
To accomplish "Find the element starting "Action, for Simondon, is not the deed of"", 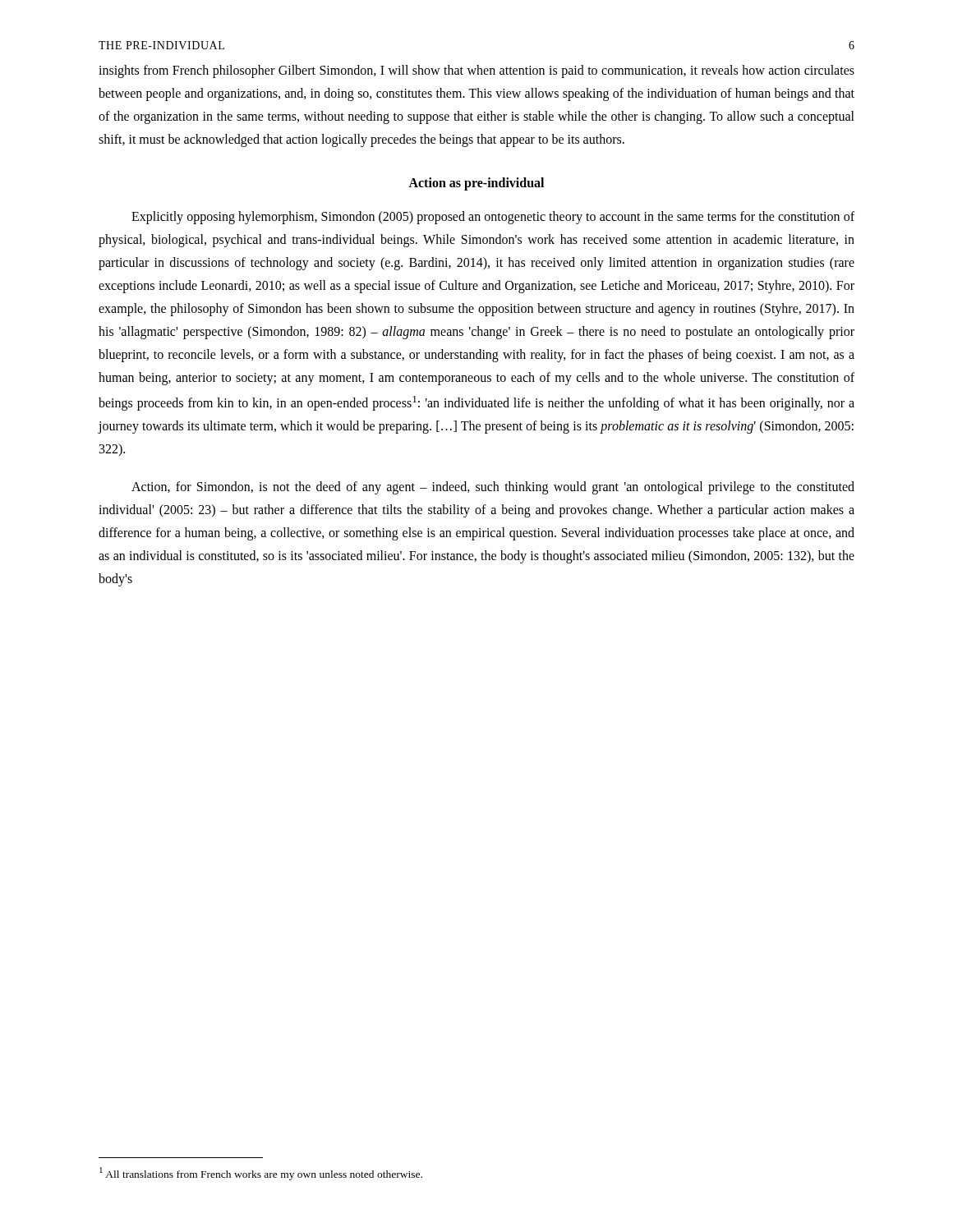I will tap(476, 533).
